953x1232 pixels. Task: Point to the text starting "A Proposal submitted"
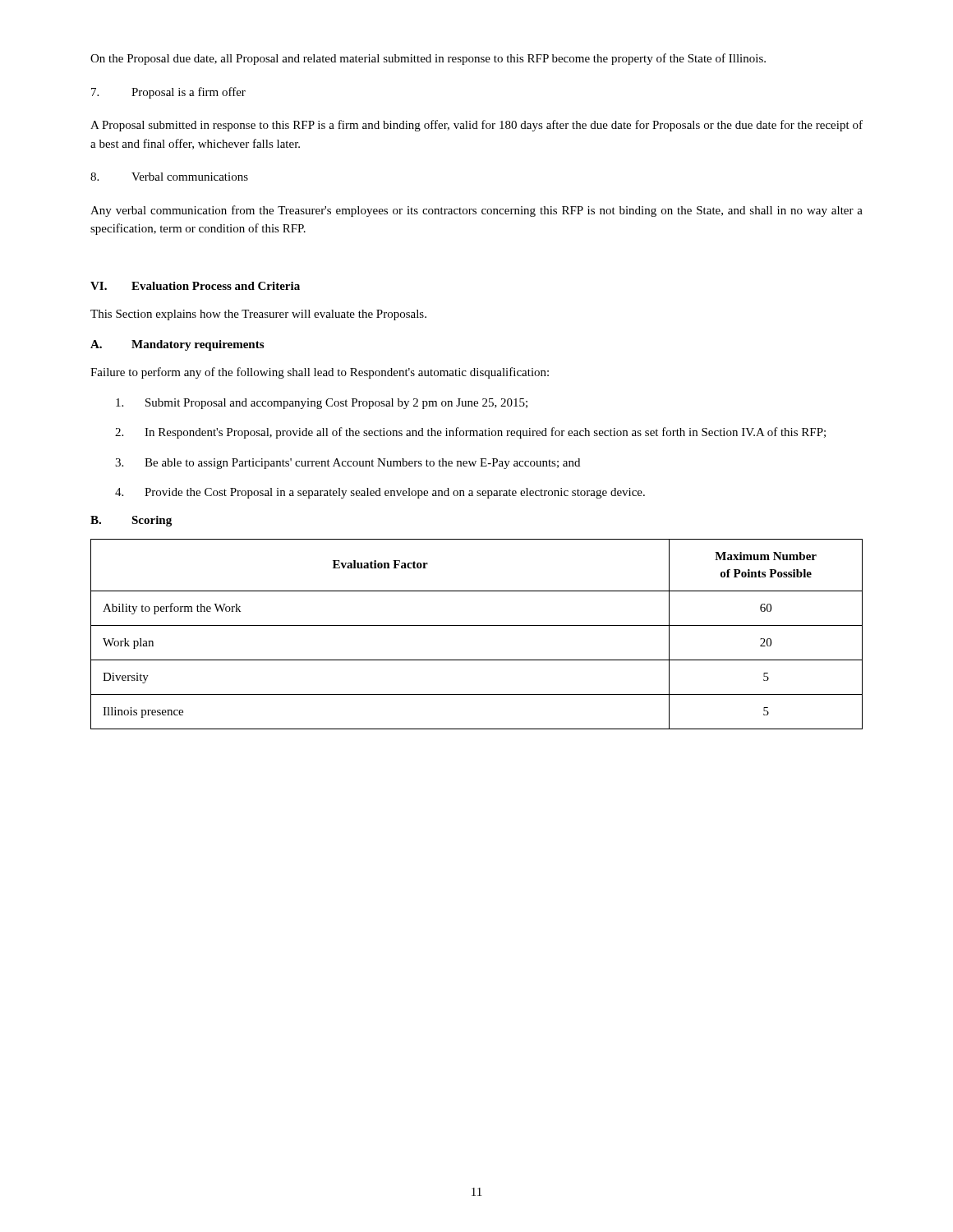tap(476, 134)
